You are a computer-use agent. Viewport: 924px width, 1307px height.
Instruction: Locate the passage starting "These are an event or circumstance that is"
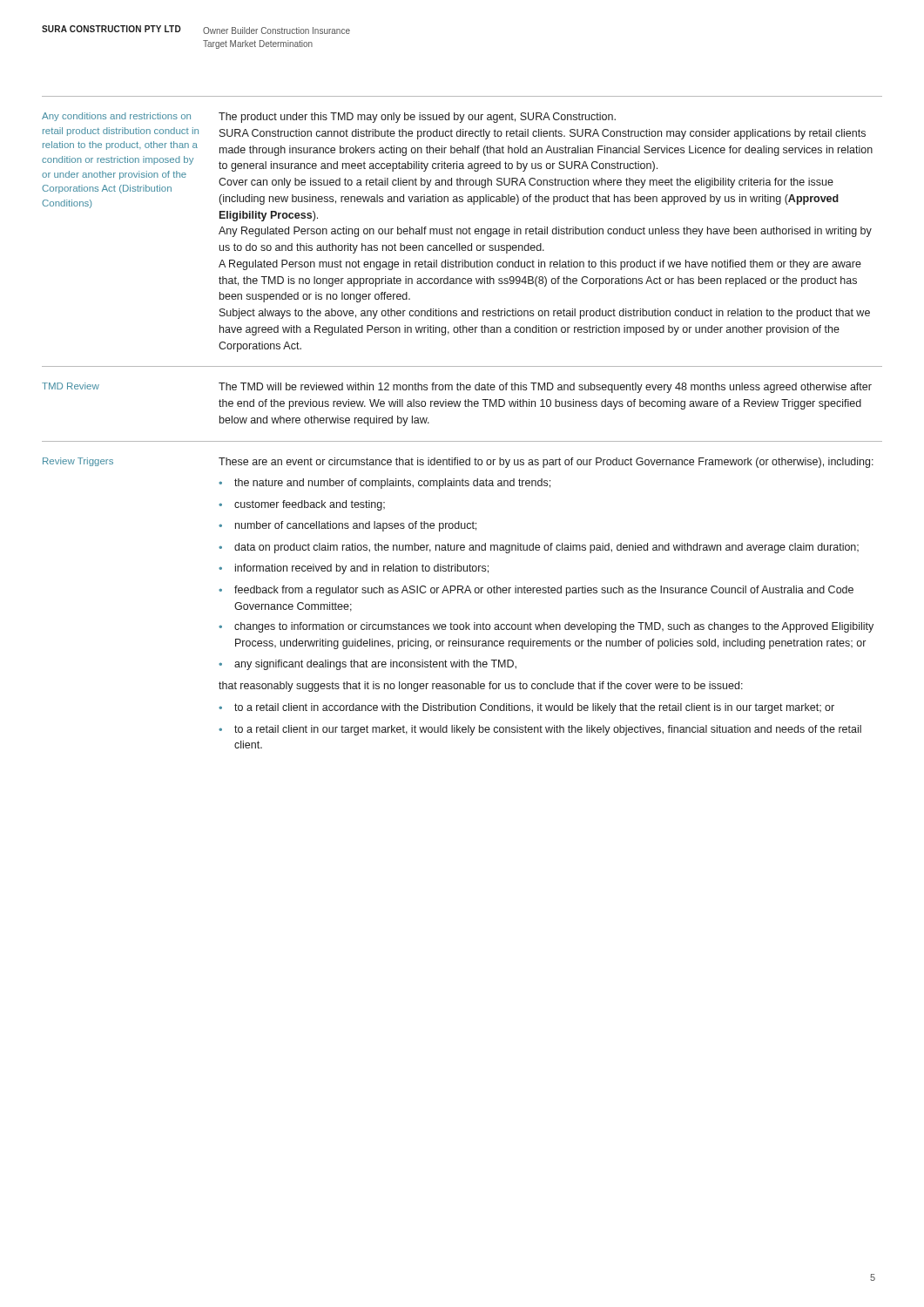point(550,462)
